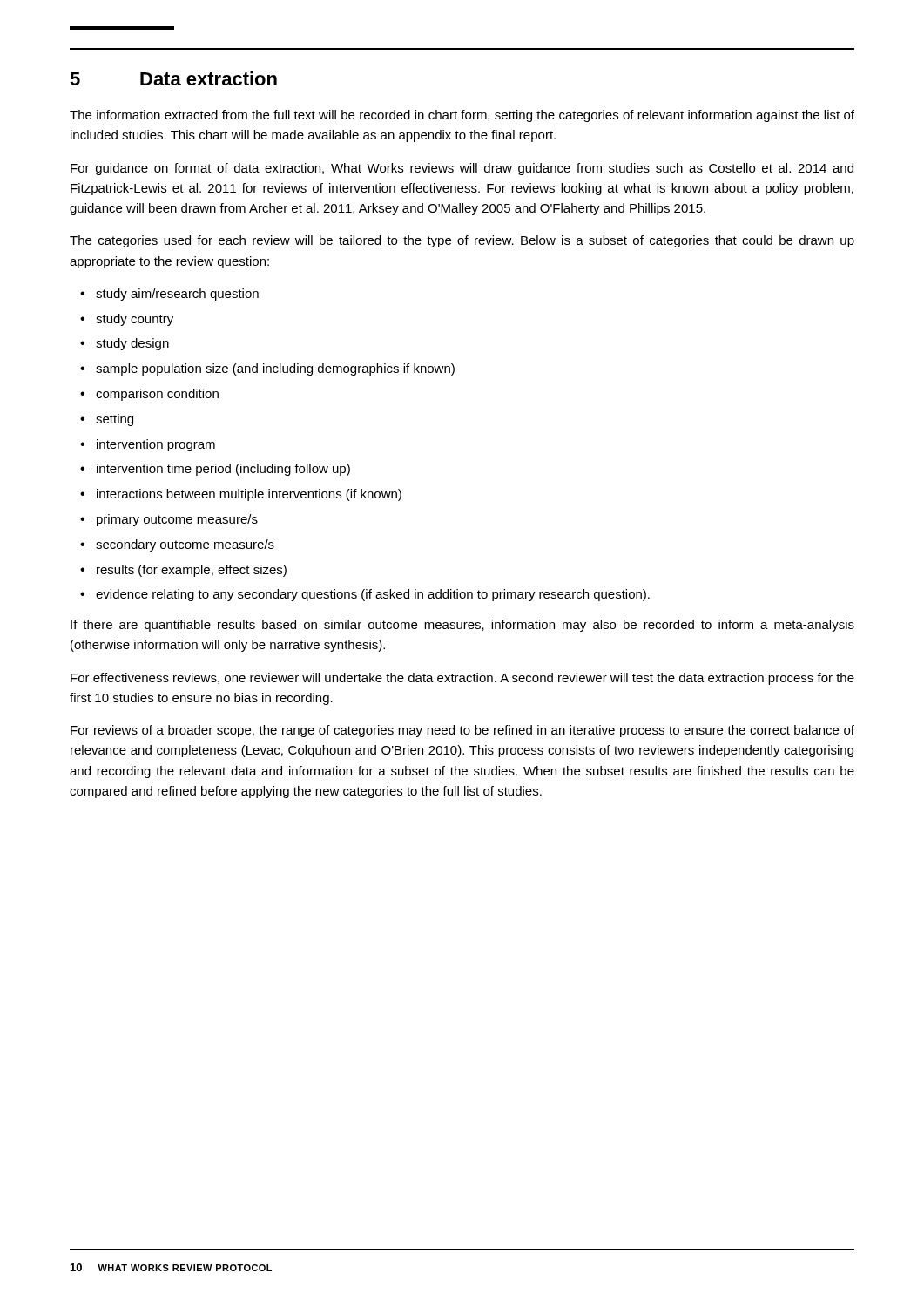924x1307 pixels.
Task: Locate the list item with the text "intervention time period (including follow up)"
Action: 223,469
